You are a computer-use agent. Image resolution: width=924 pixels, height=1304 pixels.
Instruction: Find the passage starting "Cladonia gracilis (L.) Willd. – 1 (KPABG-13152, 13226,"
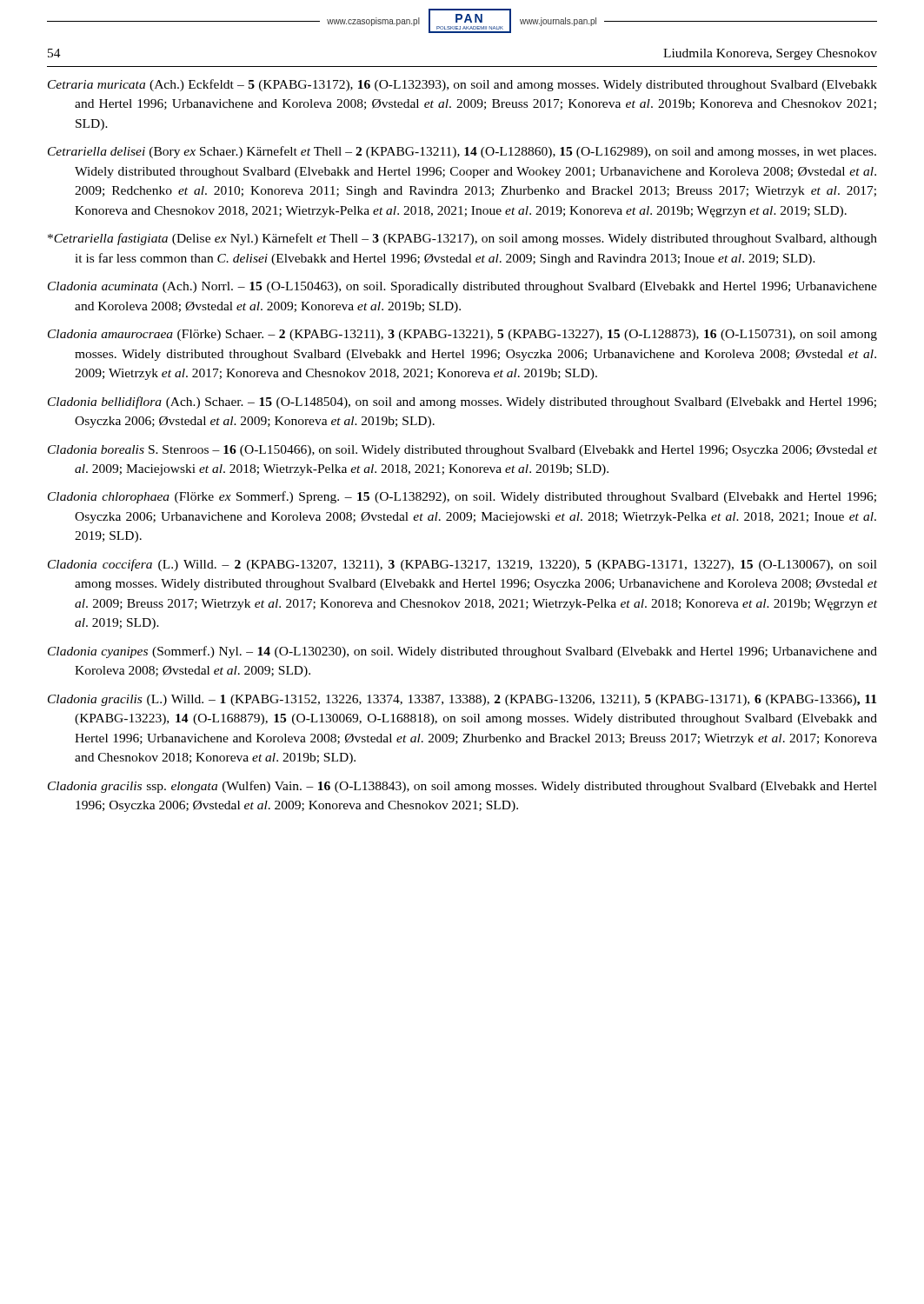(462, 728)
